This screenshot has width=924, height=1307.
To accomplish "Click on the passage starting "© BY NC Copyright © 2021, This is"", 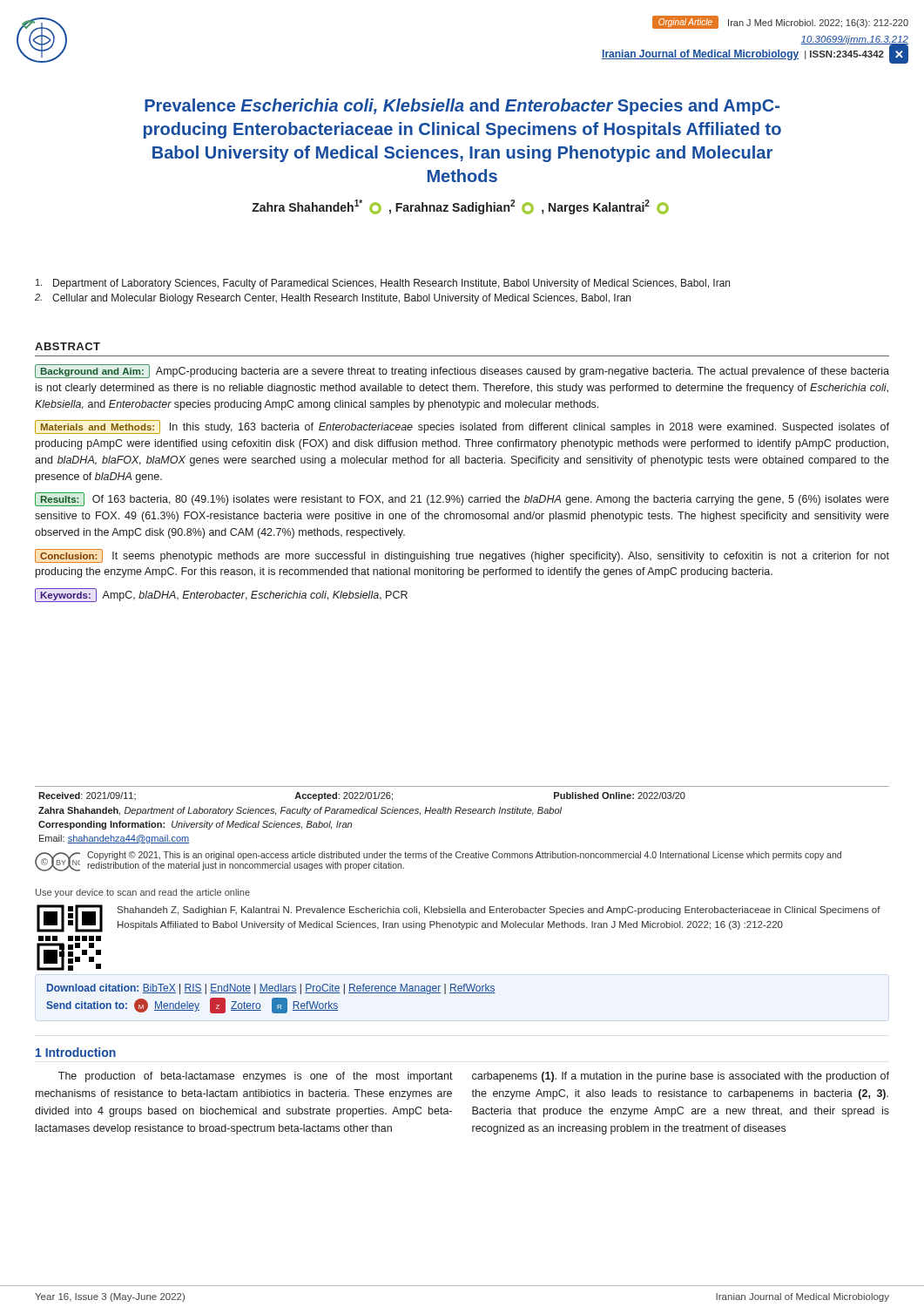I will pos(462,861).
